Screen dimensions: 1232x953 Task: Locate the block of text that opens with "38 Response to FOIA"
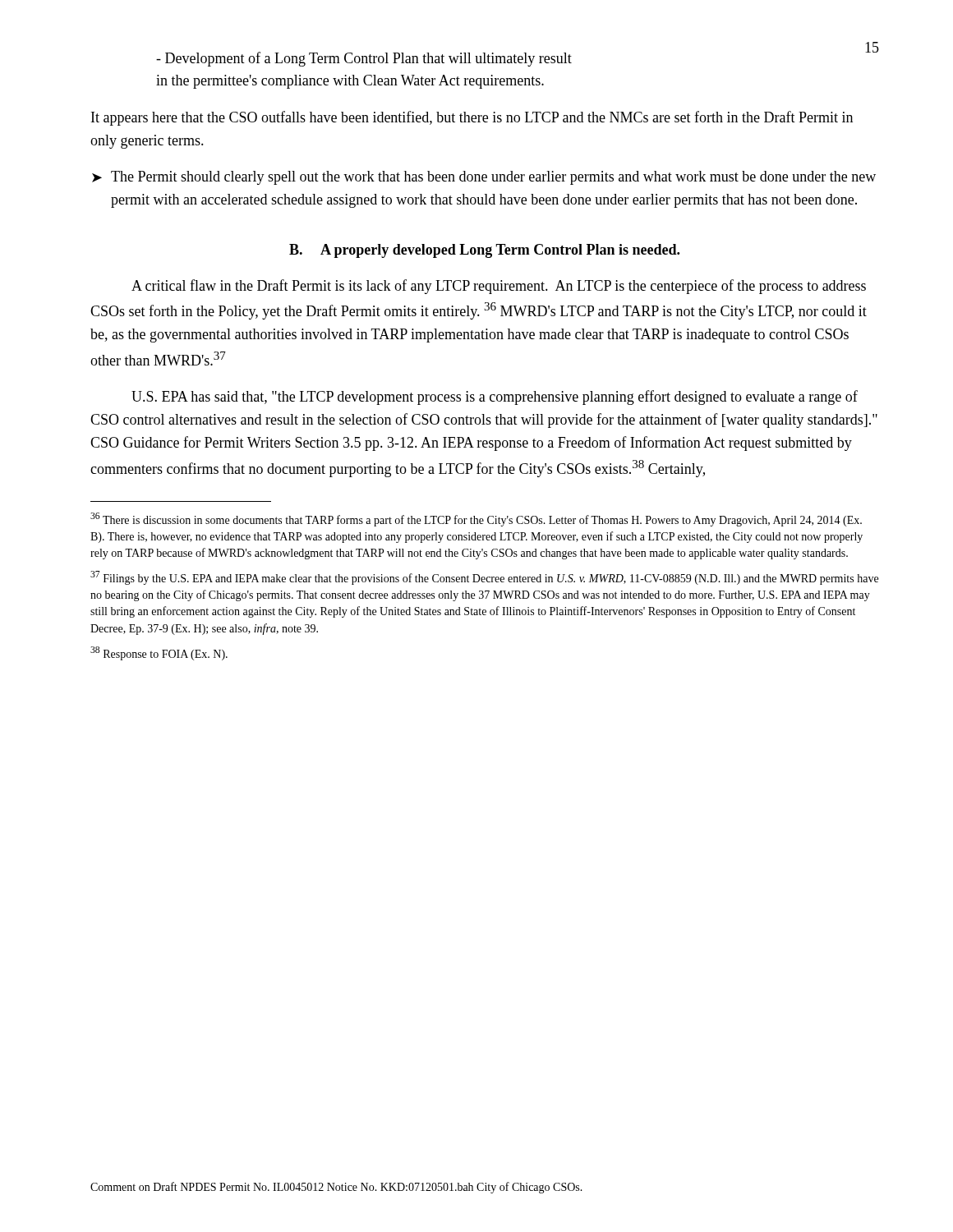pos(159,652)
